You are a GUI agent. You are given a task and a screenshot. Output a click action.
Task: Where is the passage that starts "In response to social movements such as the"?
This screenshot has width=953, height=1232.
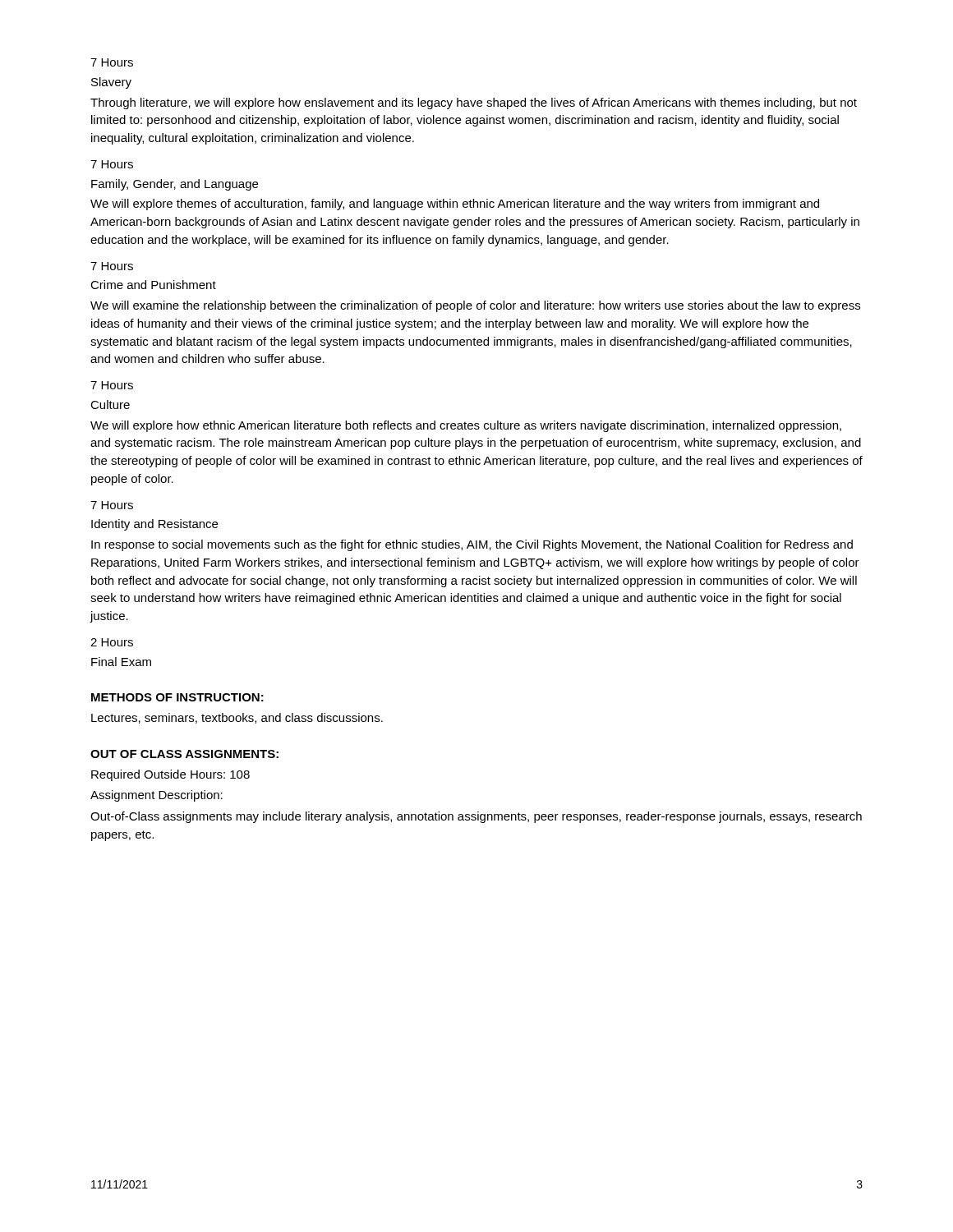[x=475, y=580]
